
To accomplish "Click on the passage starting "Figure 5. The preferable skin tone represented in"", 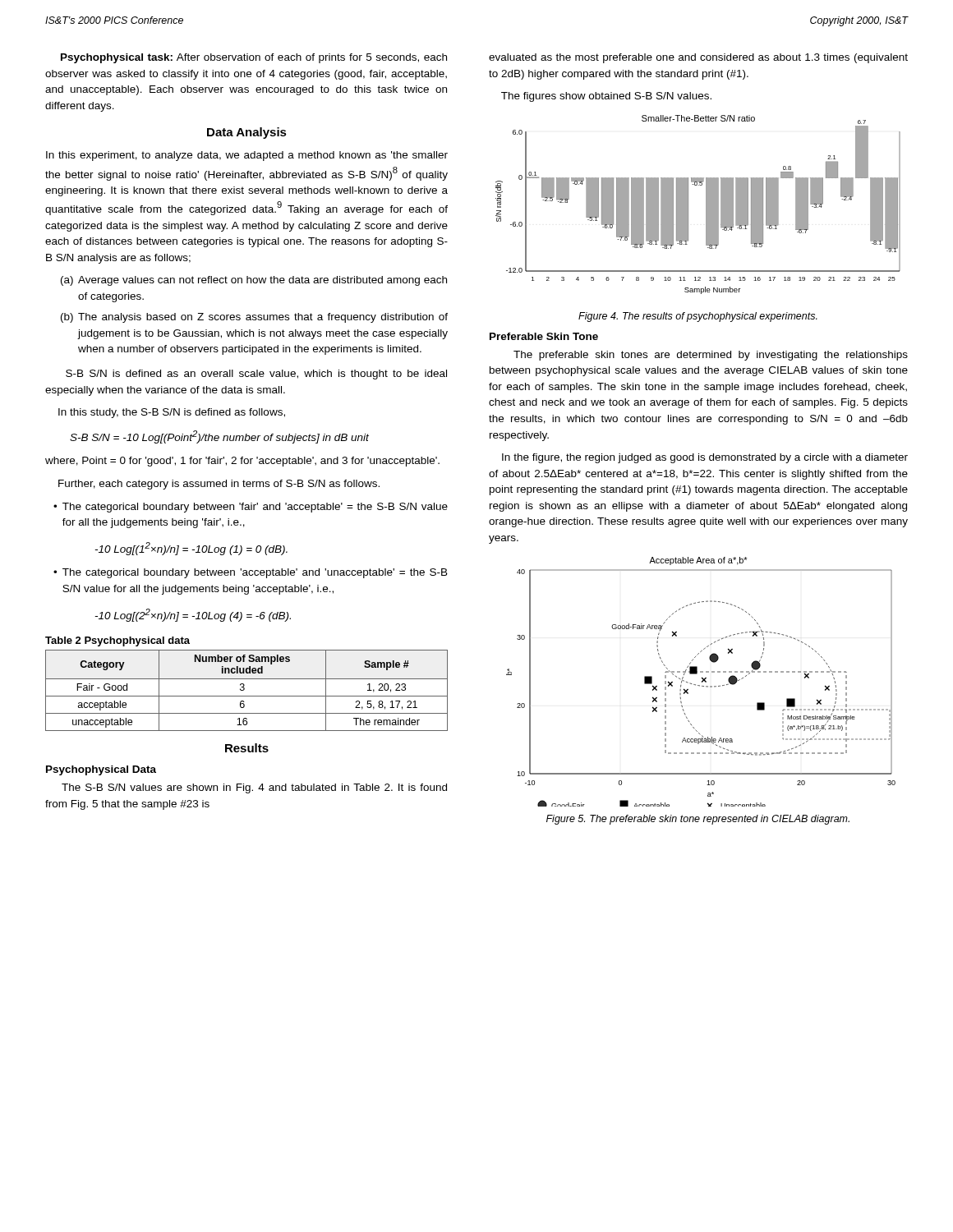I will click(x=698, y=819).
